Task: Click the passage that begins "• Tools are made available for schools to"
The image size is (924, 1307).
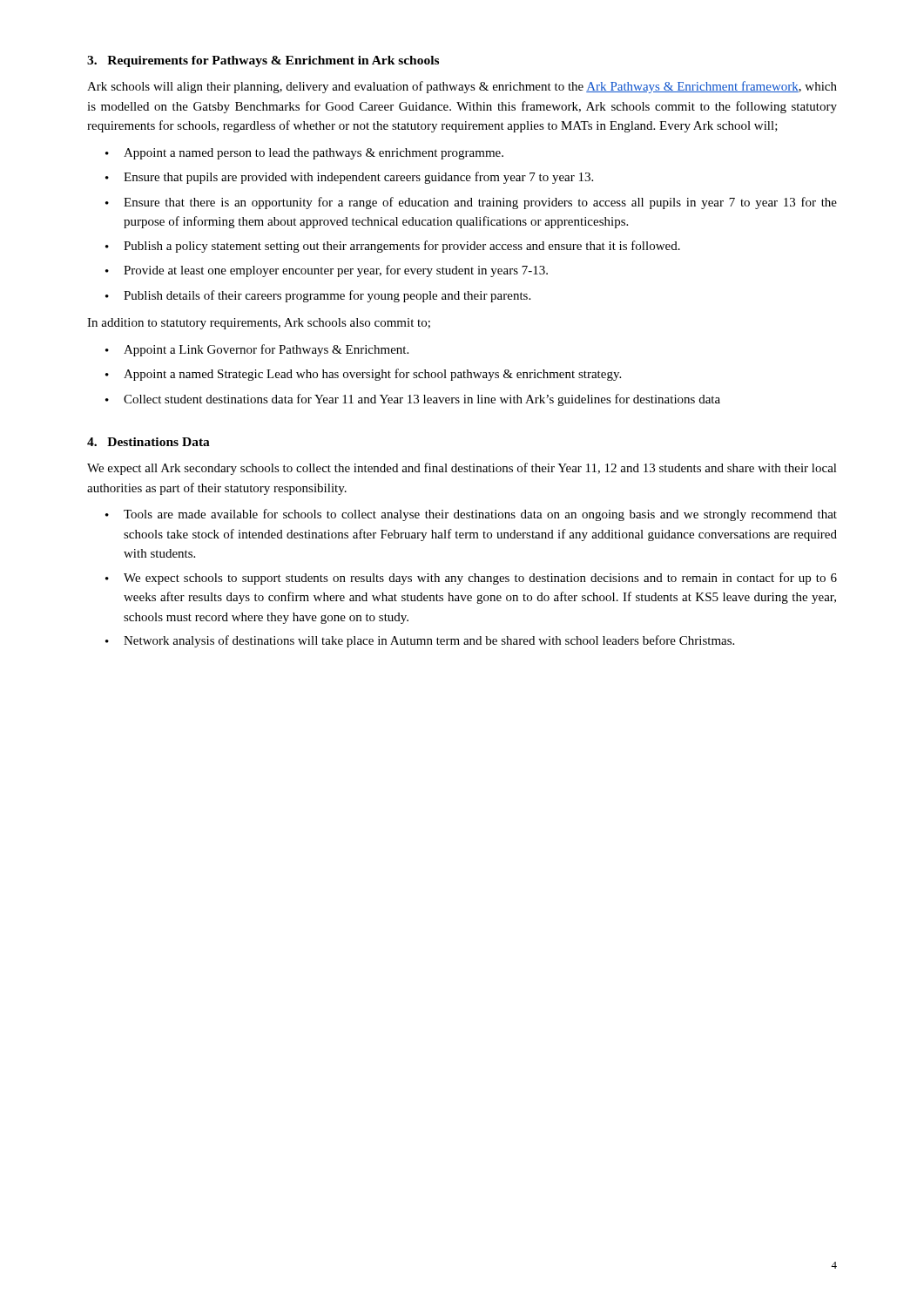Action: click(x=471, y=534)
